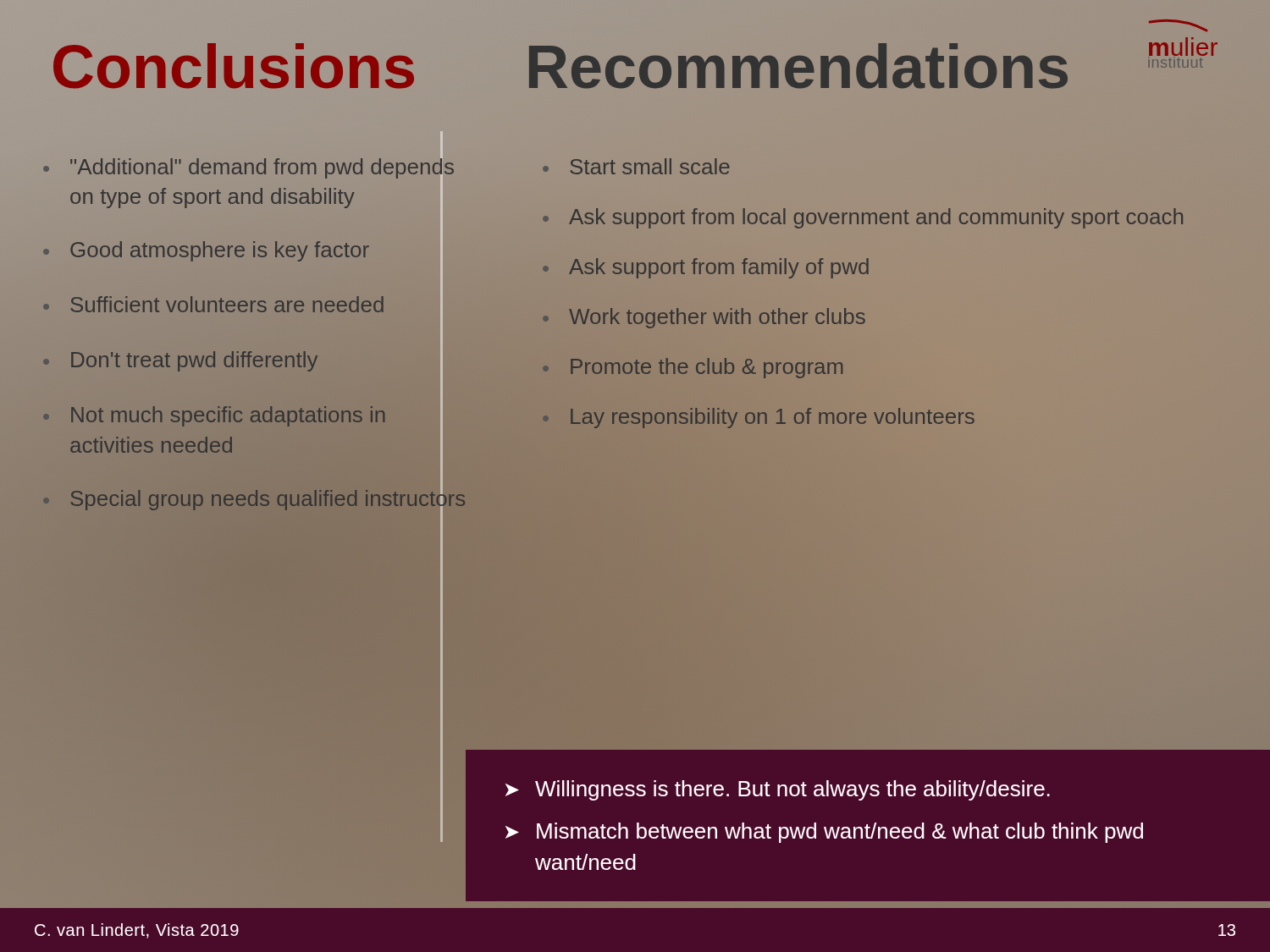Locate the passage starting "• Lay responsibility on 1 of more volunteers"
This screenshot has height=952, width=1270.
pos(889,418)
